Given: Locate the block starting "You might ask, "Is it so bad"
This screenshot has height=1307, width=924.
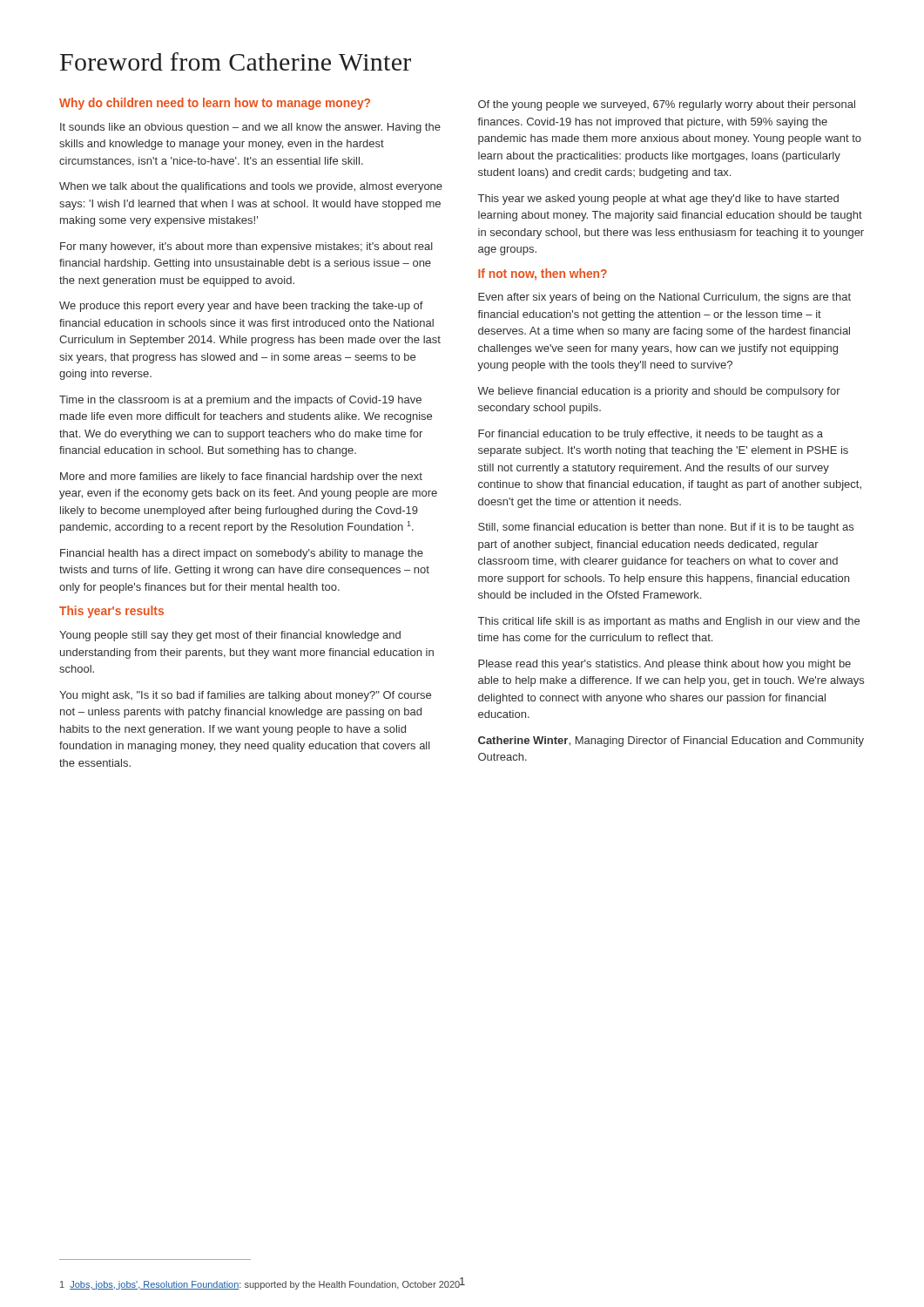Looking at the screenshot, I should (253, 729).
